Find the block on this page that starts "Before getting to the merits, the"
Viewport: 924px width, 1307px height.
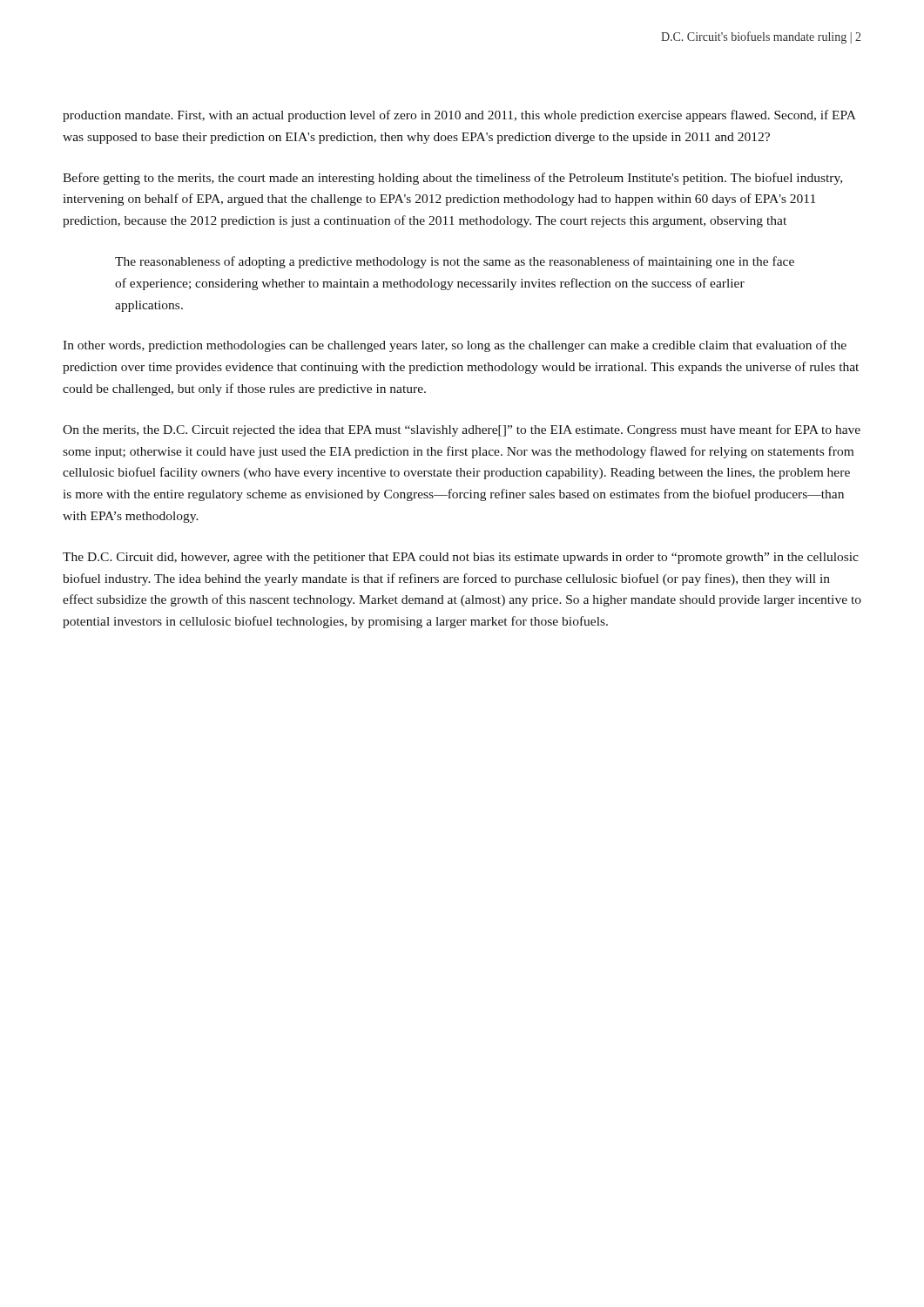453,199
